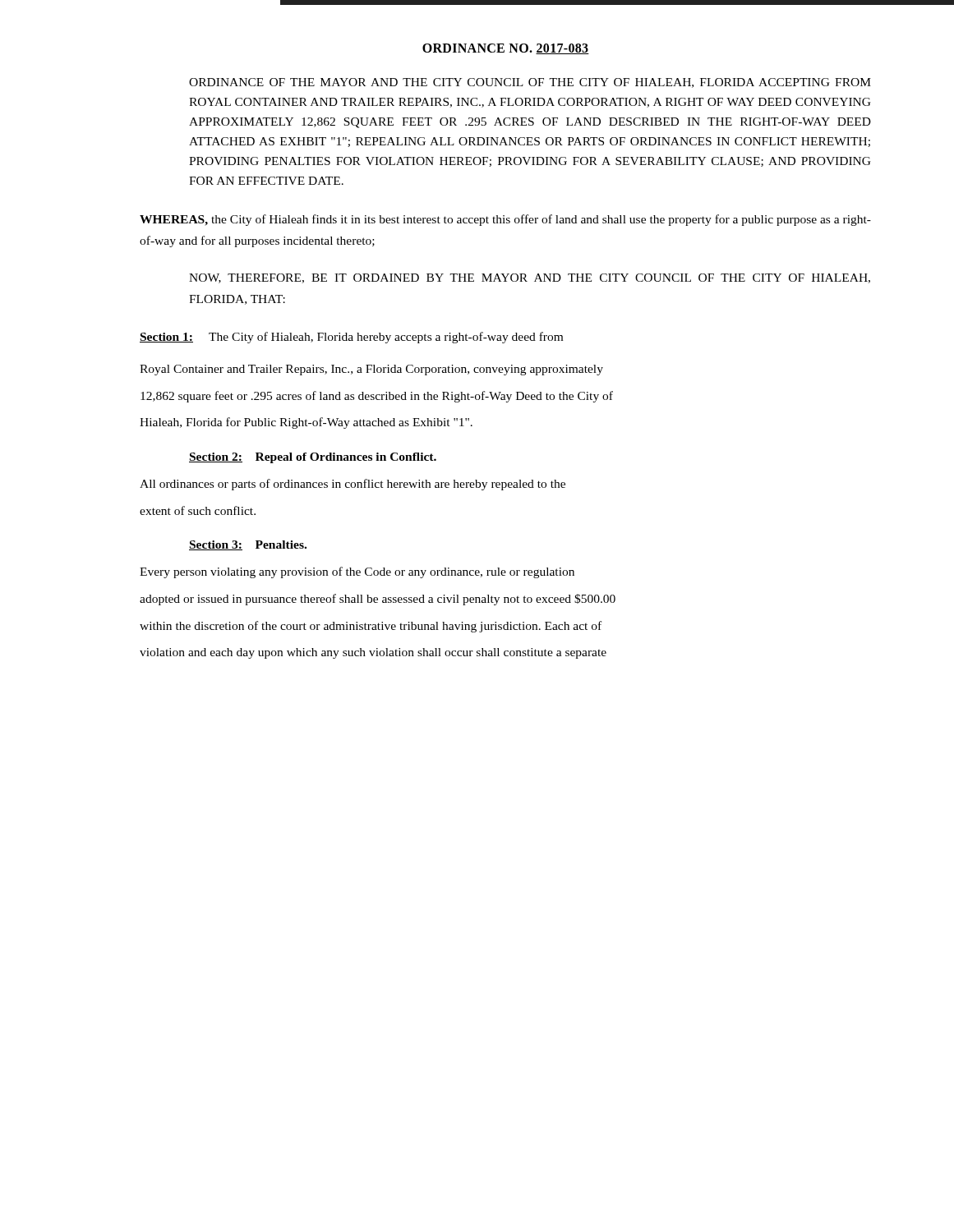954x1232 pixels.
Task: Click the passage that begins "ORDINANCE OF THE MAYOR"
Action: coord(530,131)
